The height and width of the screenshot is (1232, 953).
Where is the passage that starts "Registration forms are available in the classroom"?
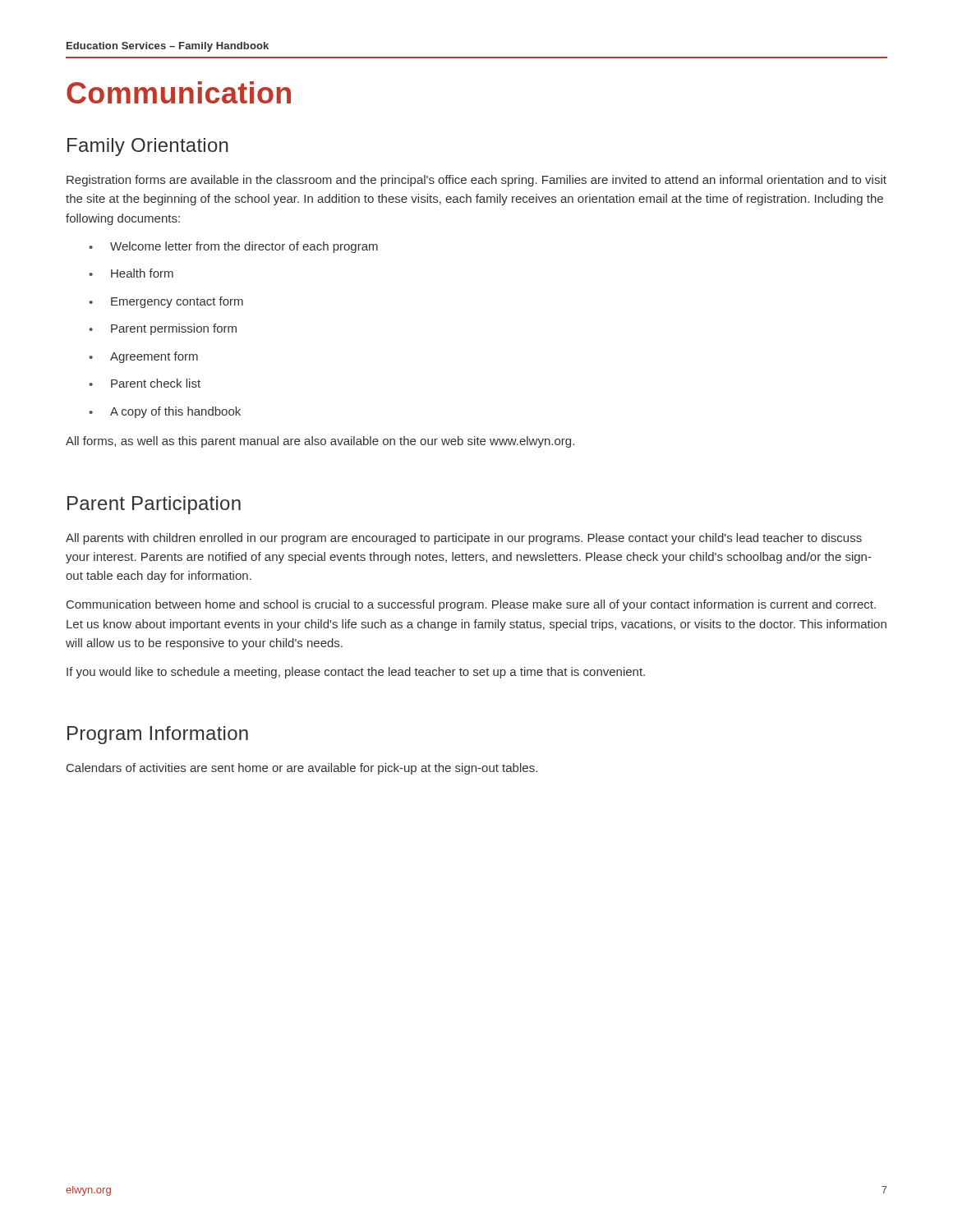pyautogui.click(x=476, y=199)
